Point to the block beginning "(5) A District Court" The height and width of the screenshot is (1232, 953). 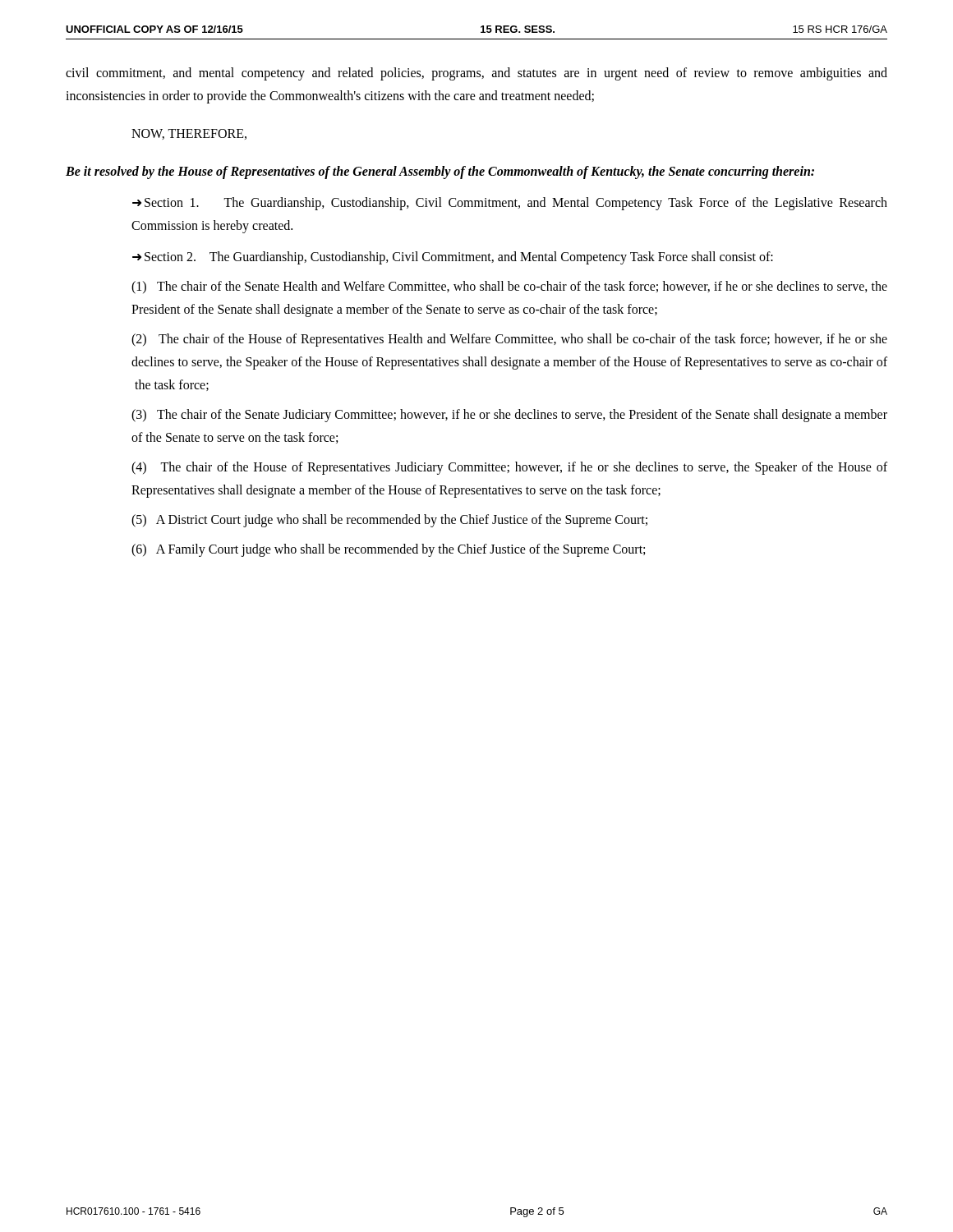point(390,519)
